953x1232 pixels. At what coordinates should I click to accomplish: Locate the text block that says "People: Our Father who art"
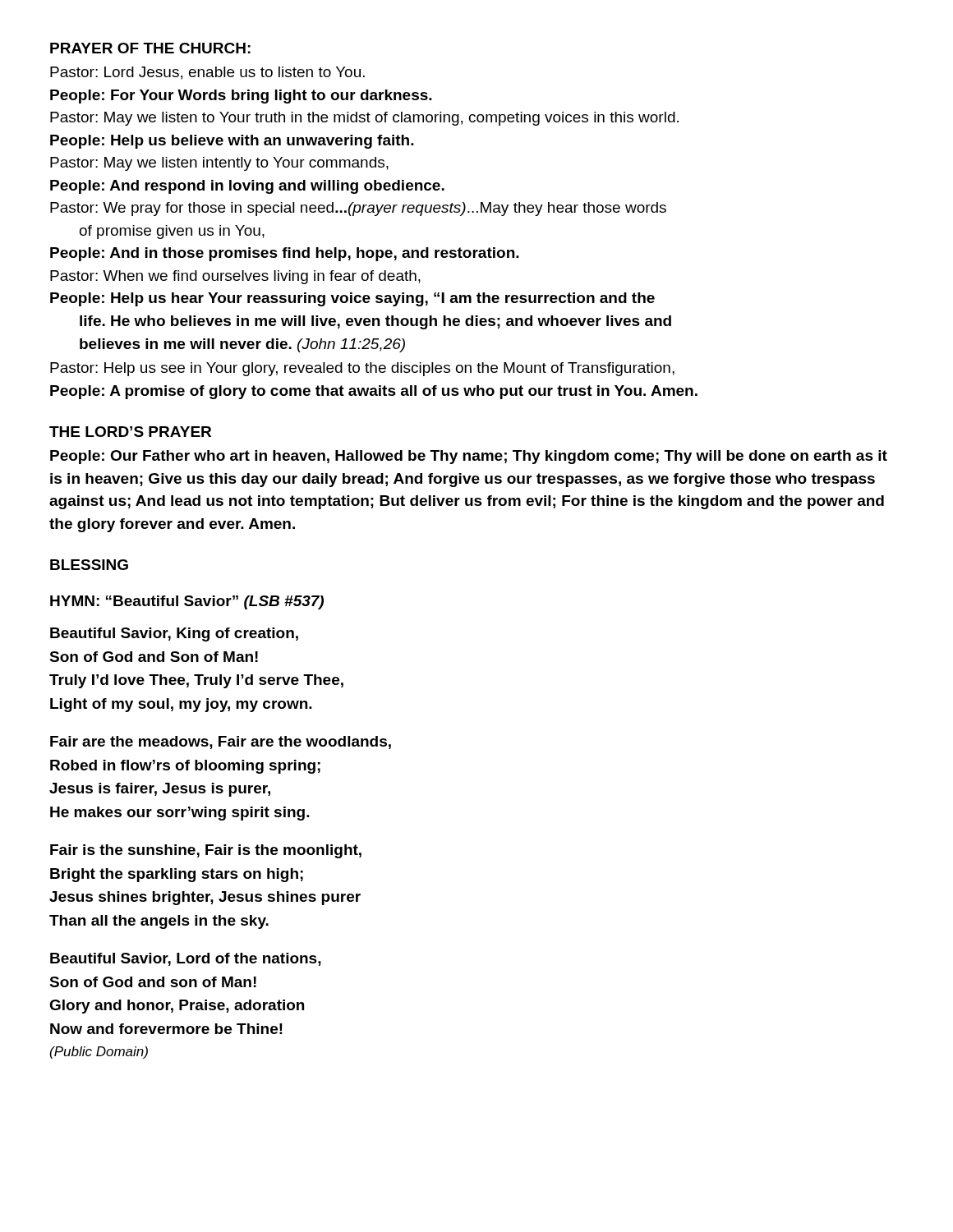coord(468,490)
